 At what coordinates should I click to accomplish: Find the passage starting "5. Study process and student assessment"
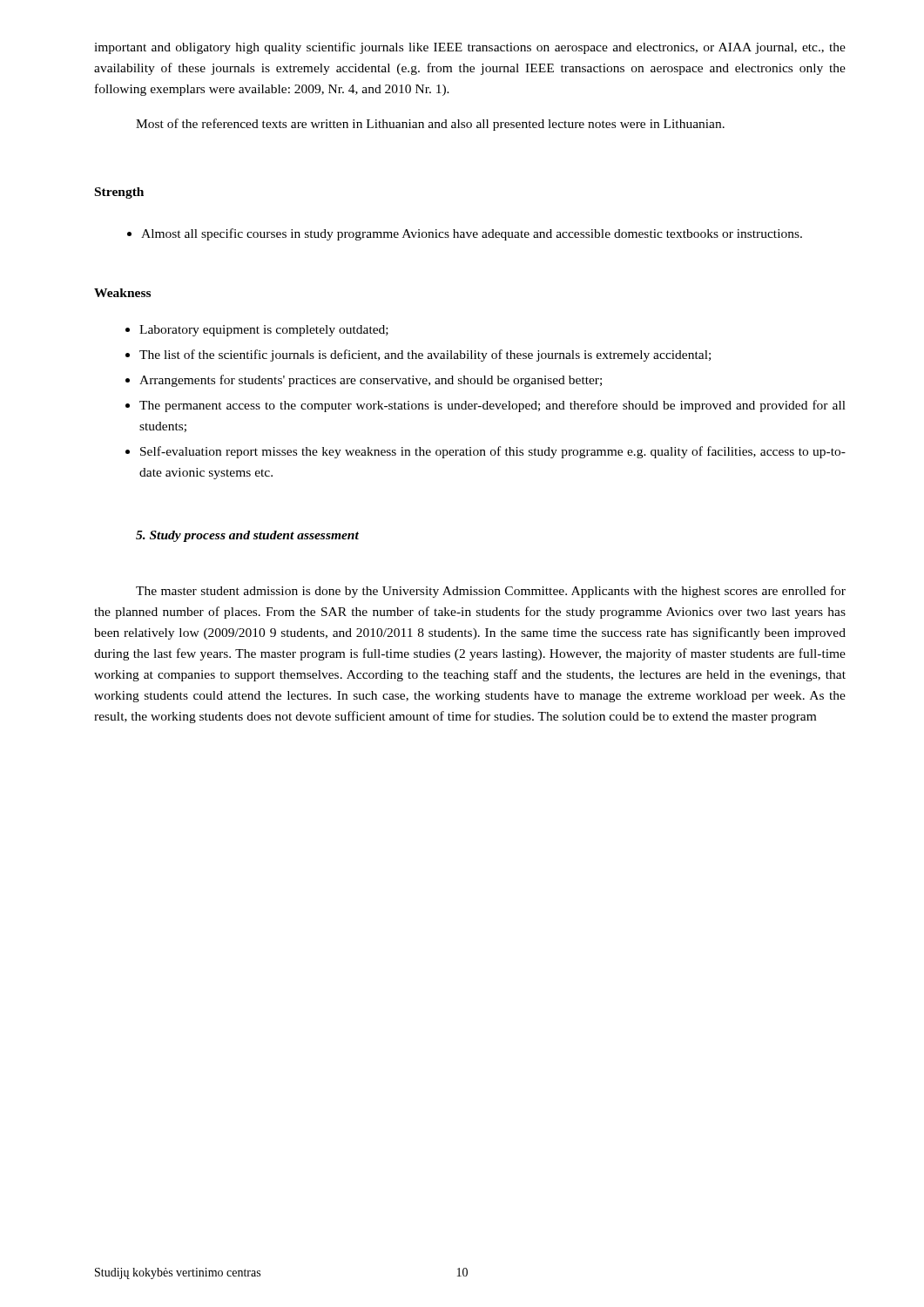pos(247,535)
